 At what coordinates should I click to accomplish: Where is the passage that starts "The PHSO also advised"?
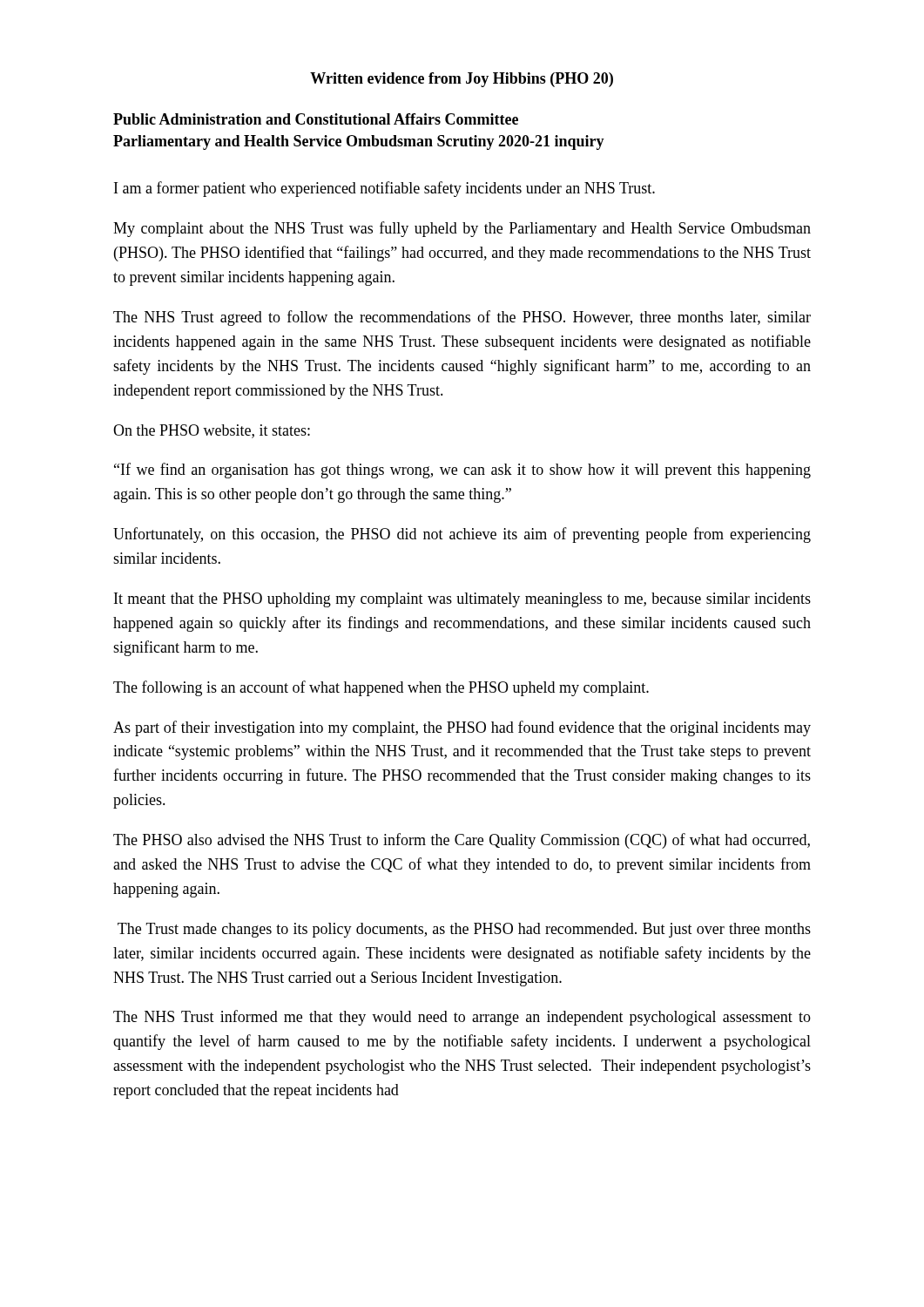click(462, 864)
